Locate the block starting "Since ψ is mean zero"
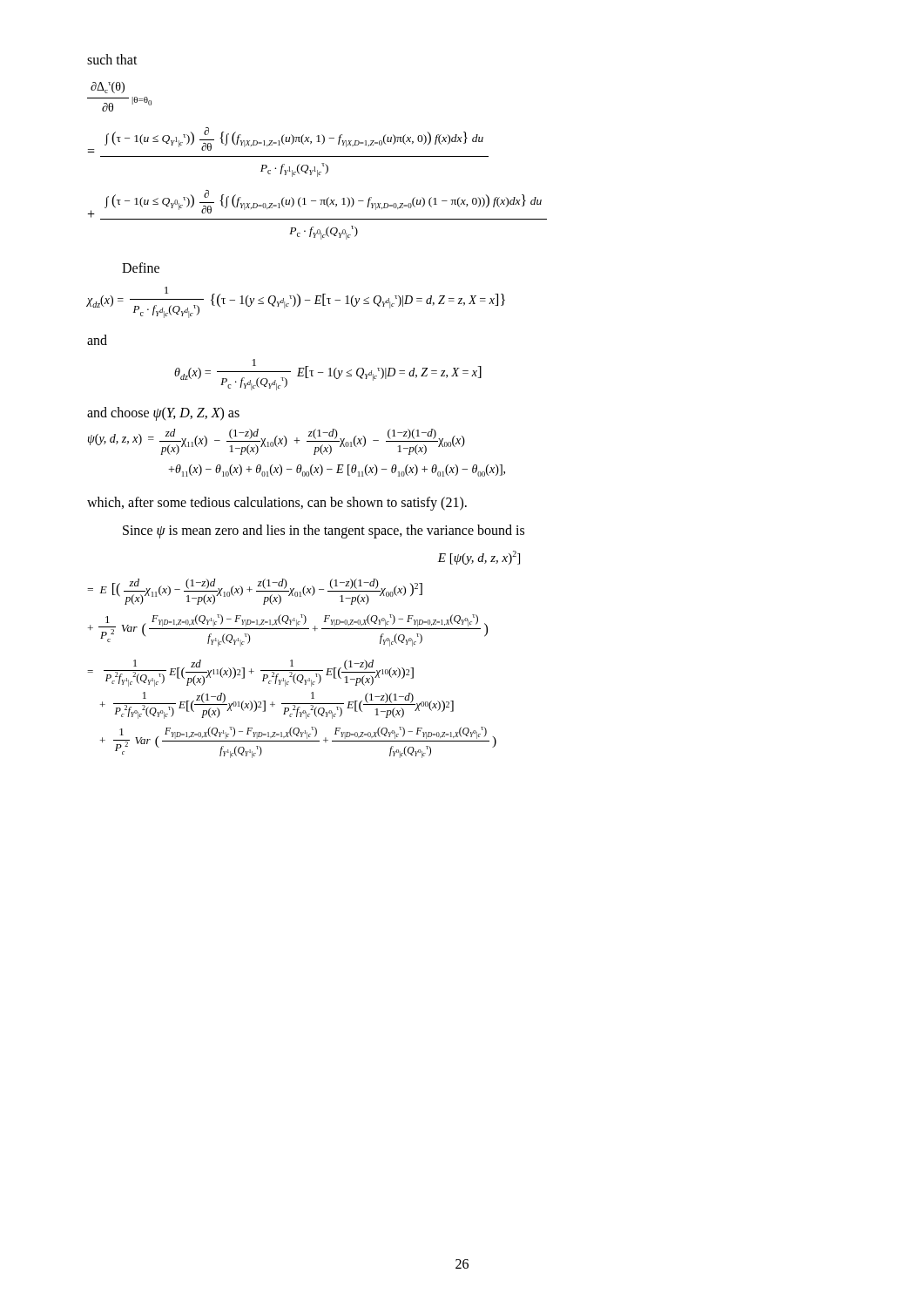 click(x=323, y=531)
